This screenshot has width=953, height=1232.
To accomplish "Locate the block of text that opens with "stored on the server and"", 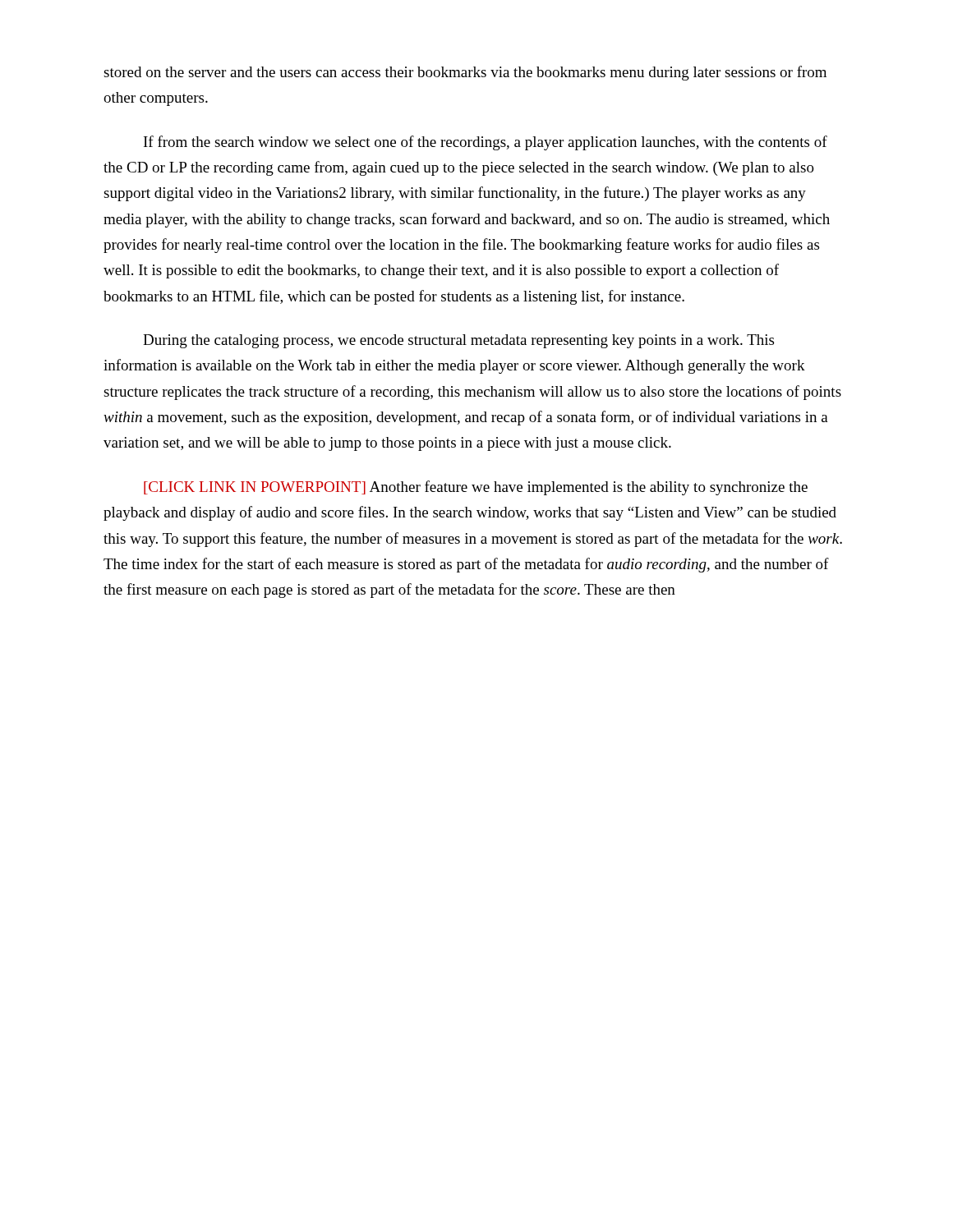I will coord(475,85).
